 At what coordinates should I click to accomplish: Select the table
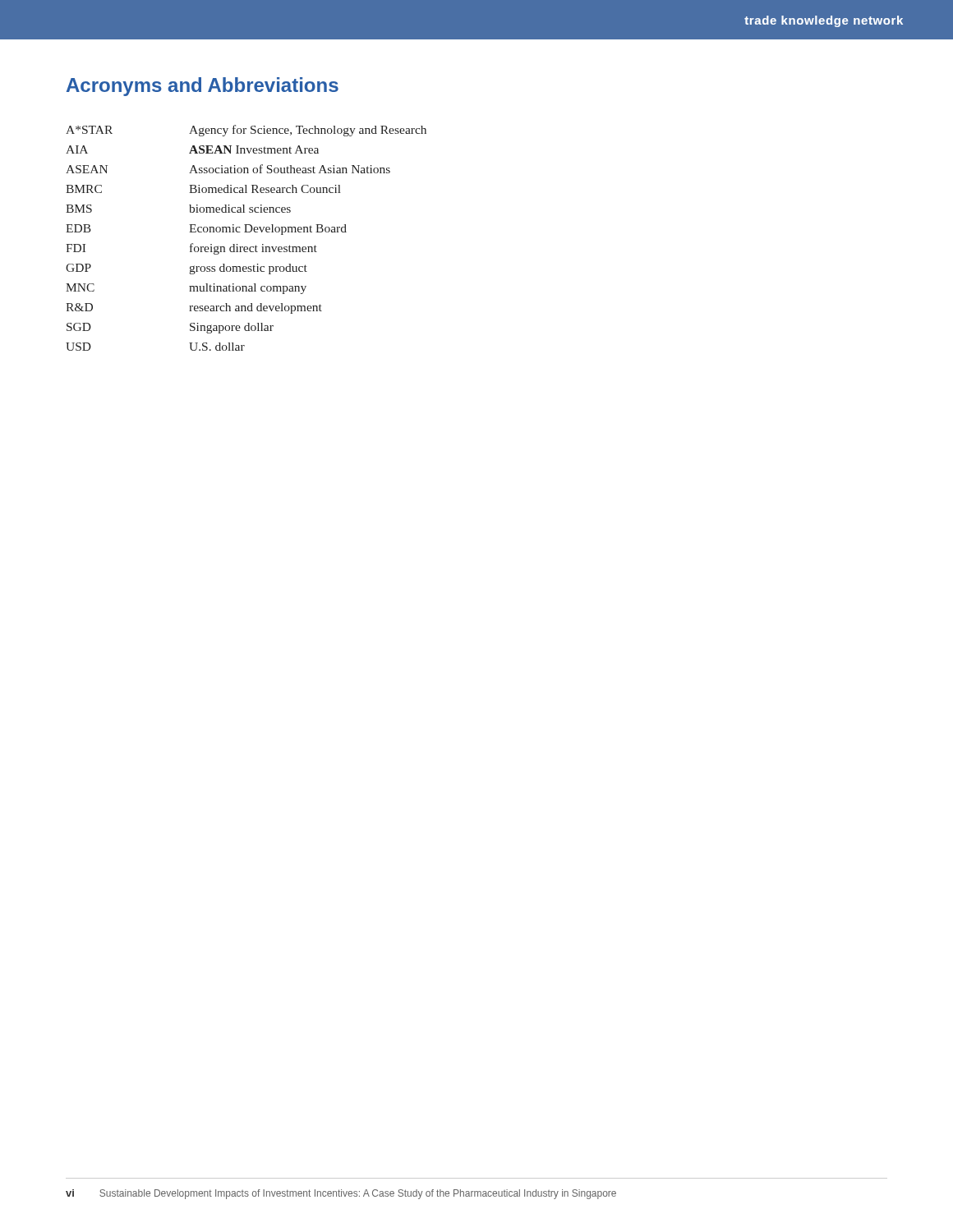[x=476, y=238]
